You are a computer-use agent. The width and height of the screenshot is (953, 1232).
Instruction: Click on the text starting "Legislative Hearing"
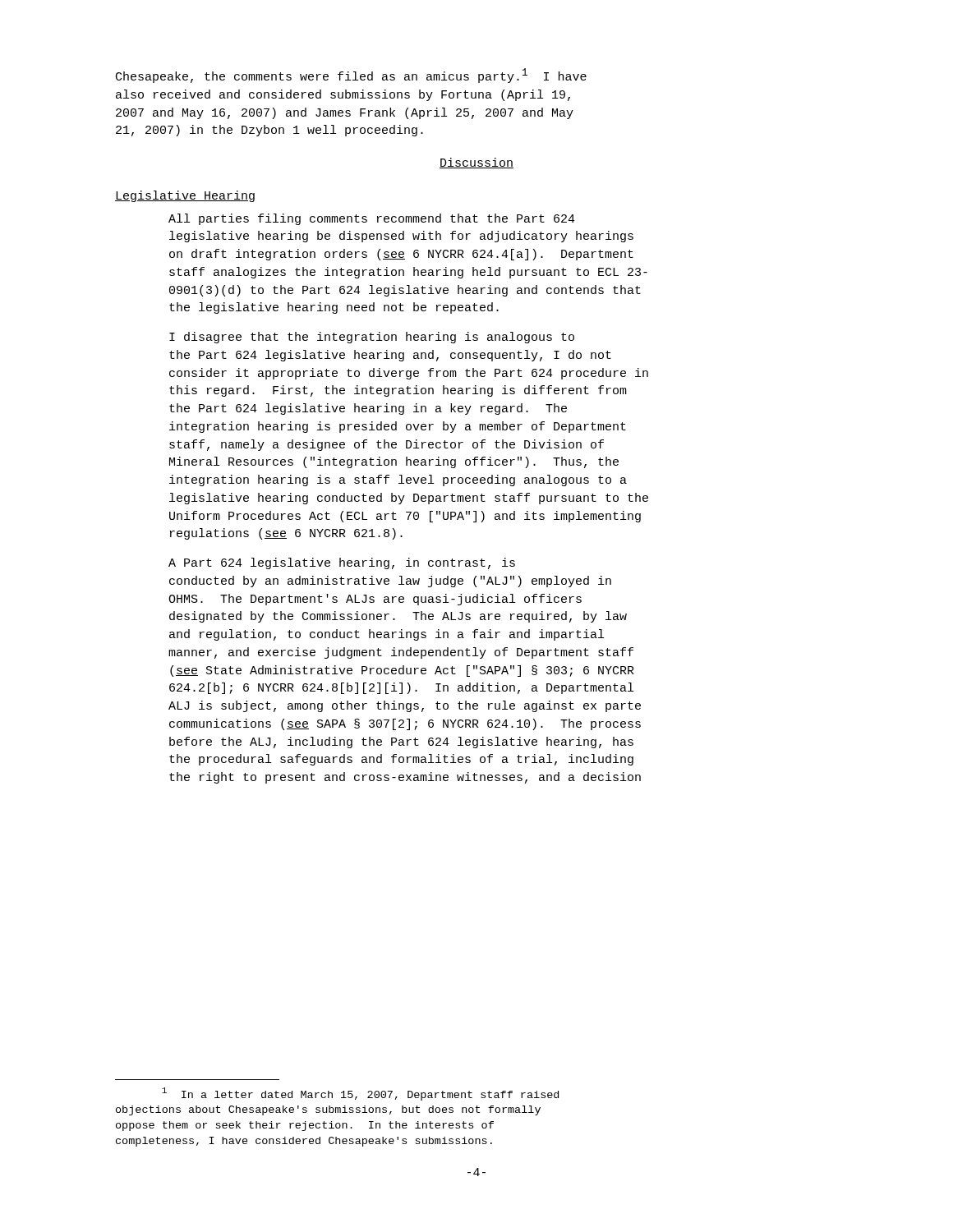(x=185, y=197)
